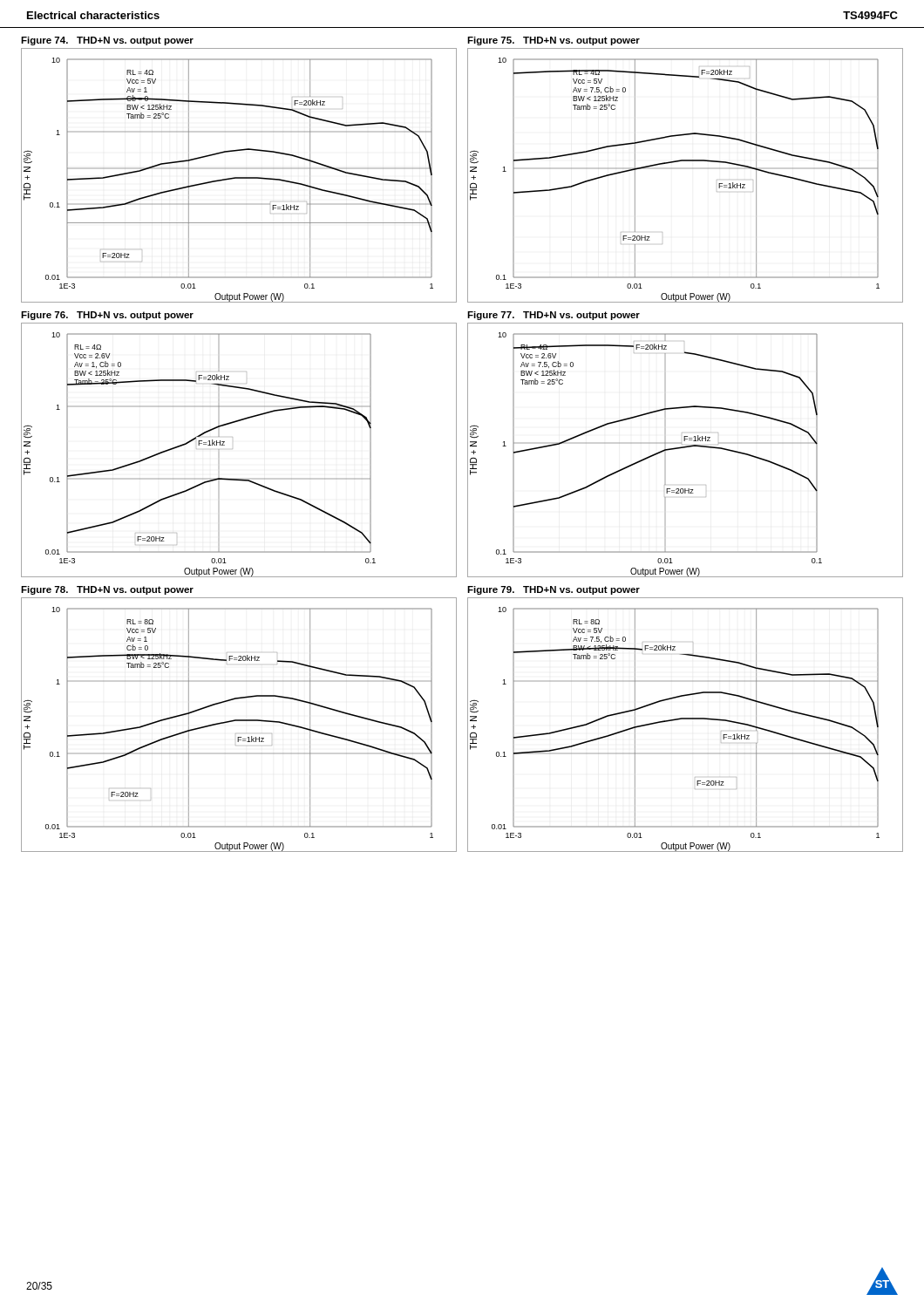924x1308 pixels.
Task: Click the caption that begins "Figure 75. THD+N vs. output power F=20kHz"
Action: coord(685,169)
